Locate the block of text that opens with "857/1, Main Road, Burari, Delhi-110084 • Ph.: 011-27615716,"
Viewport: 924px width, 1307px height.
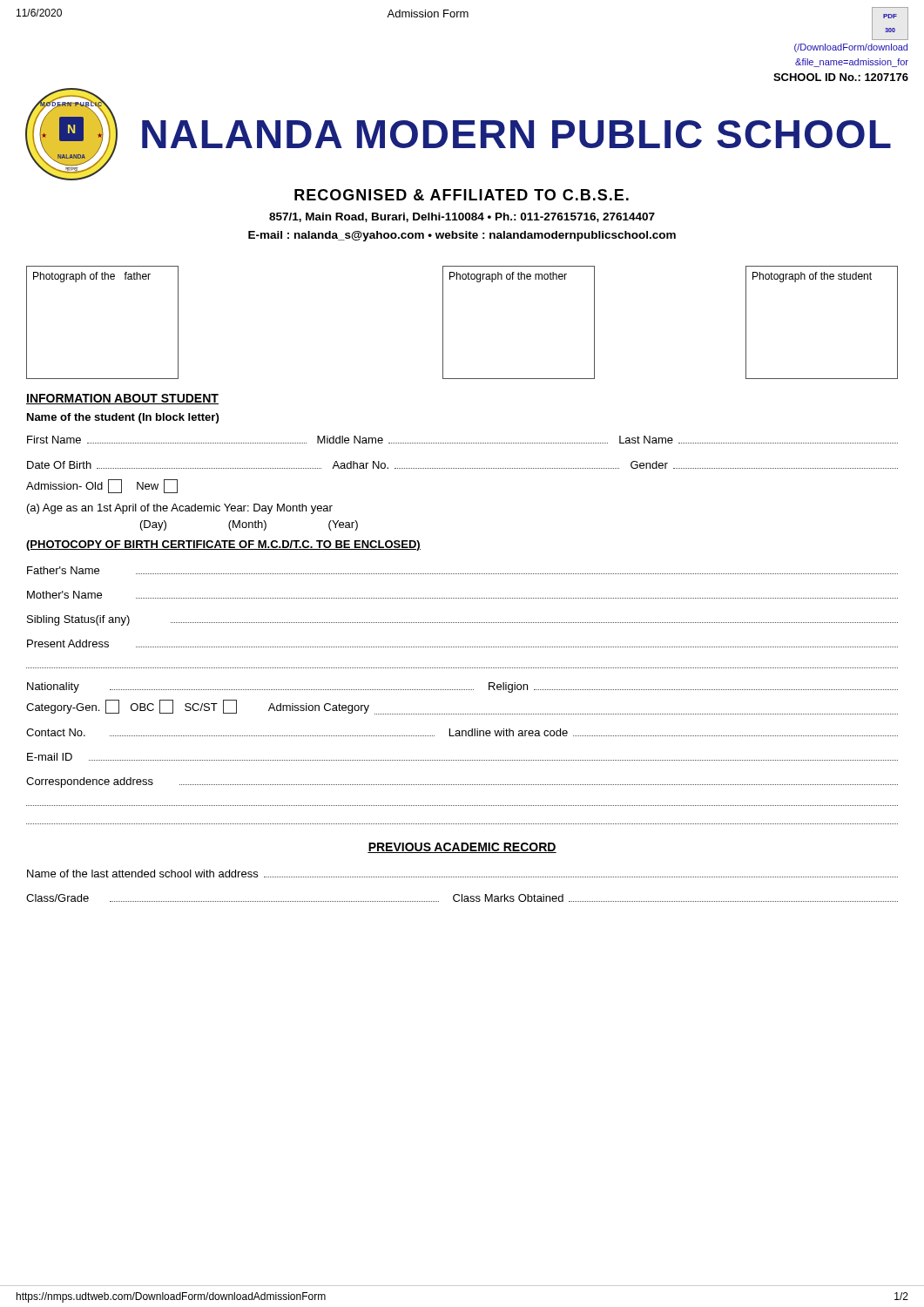point(462,226)
